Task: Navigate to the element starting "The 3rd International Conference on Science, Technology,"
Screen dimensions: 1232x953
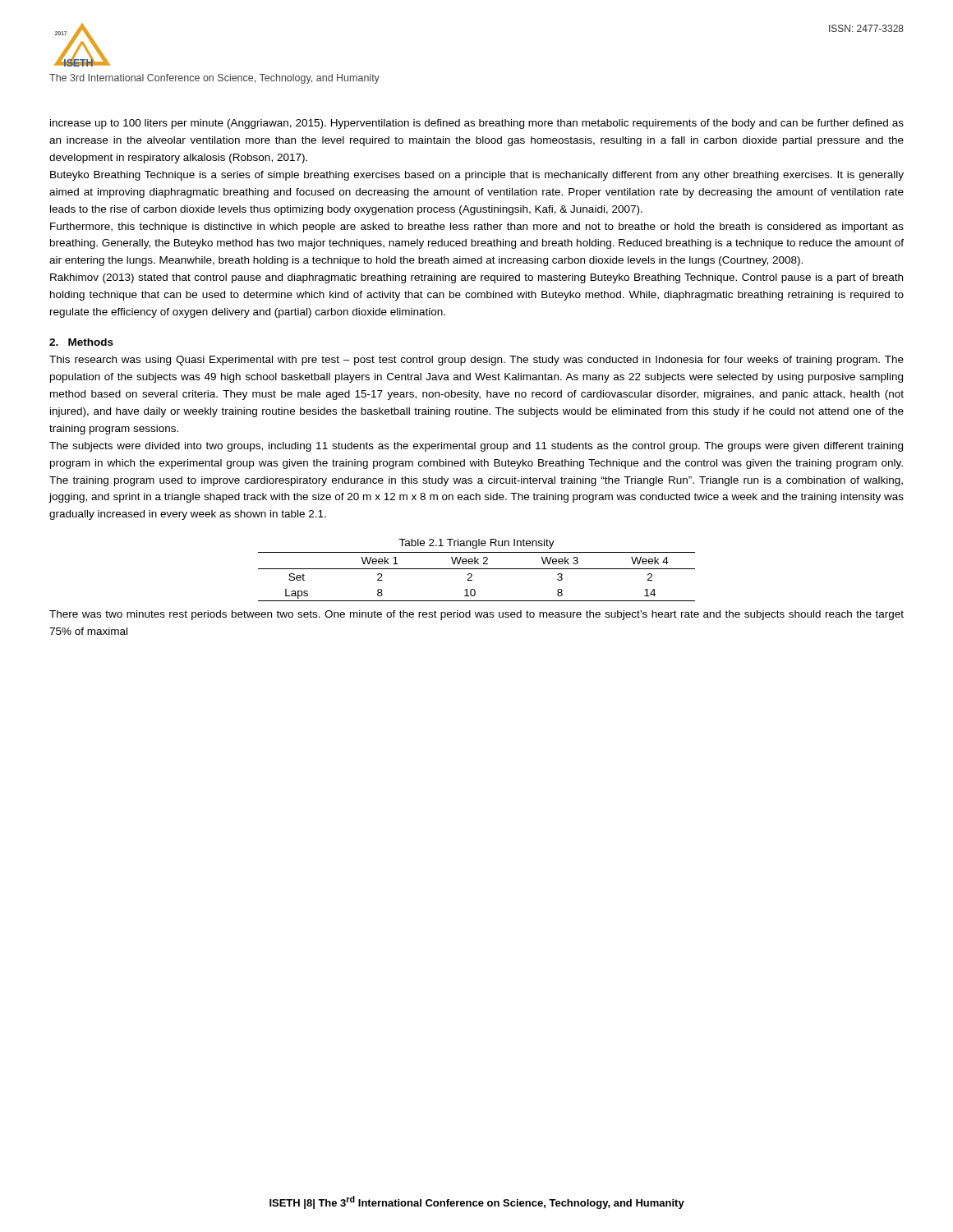Action: click(x=214, y=78)
